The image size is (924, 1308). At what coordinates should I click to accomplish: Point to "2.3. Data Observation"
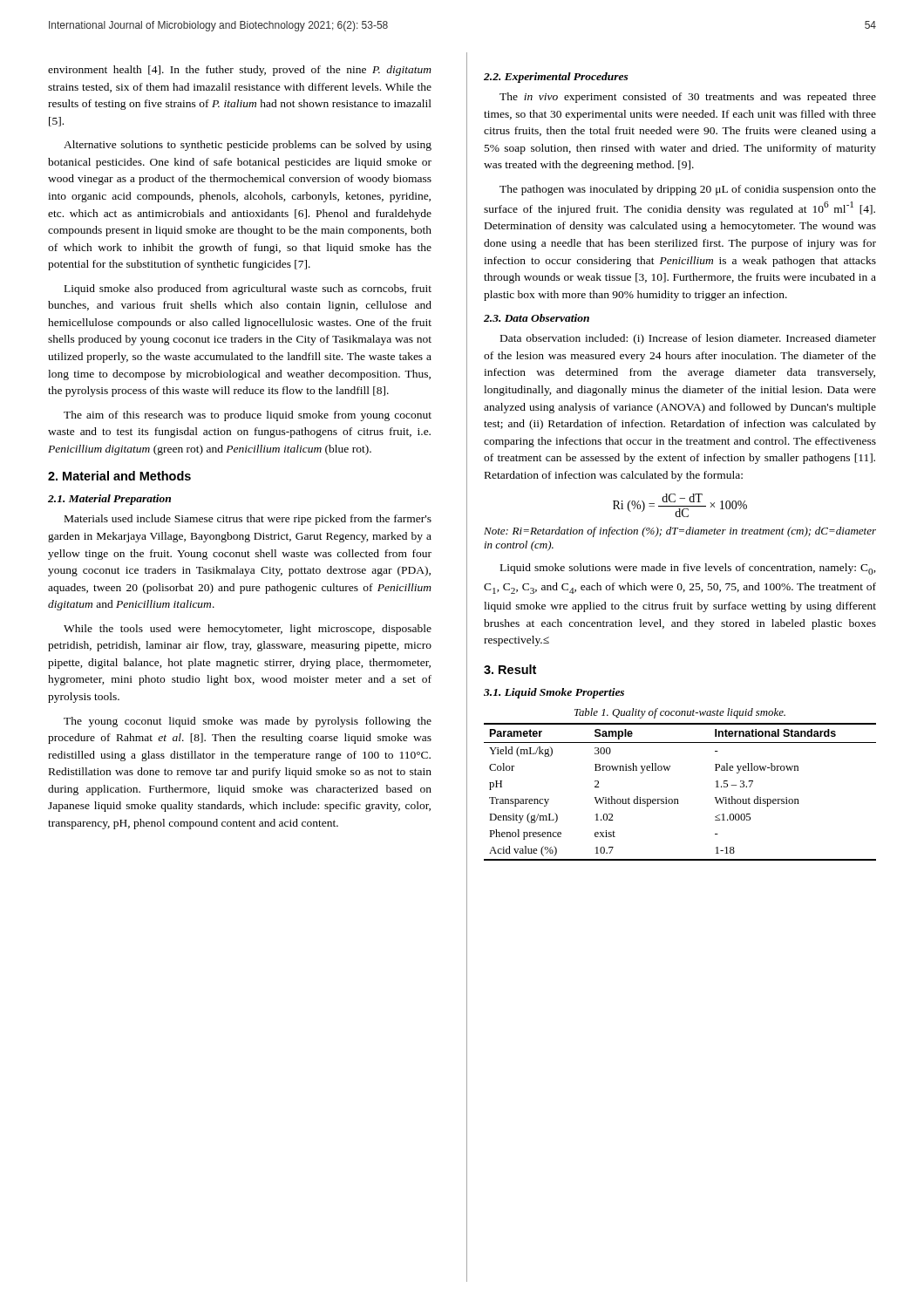click(537, 318)
